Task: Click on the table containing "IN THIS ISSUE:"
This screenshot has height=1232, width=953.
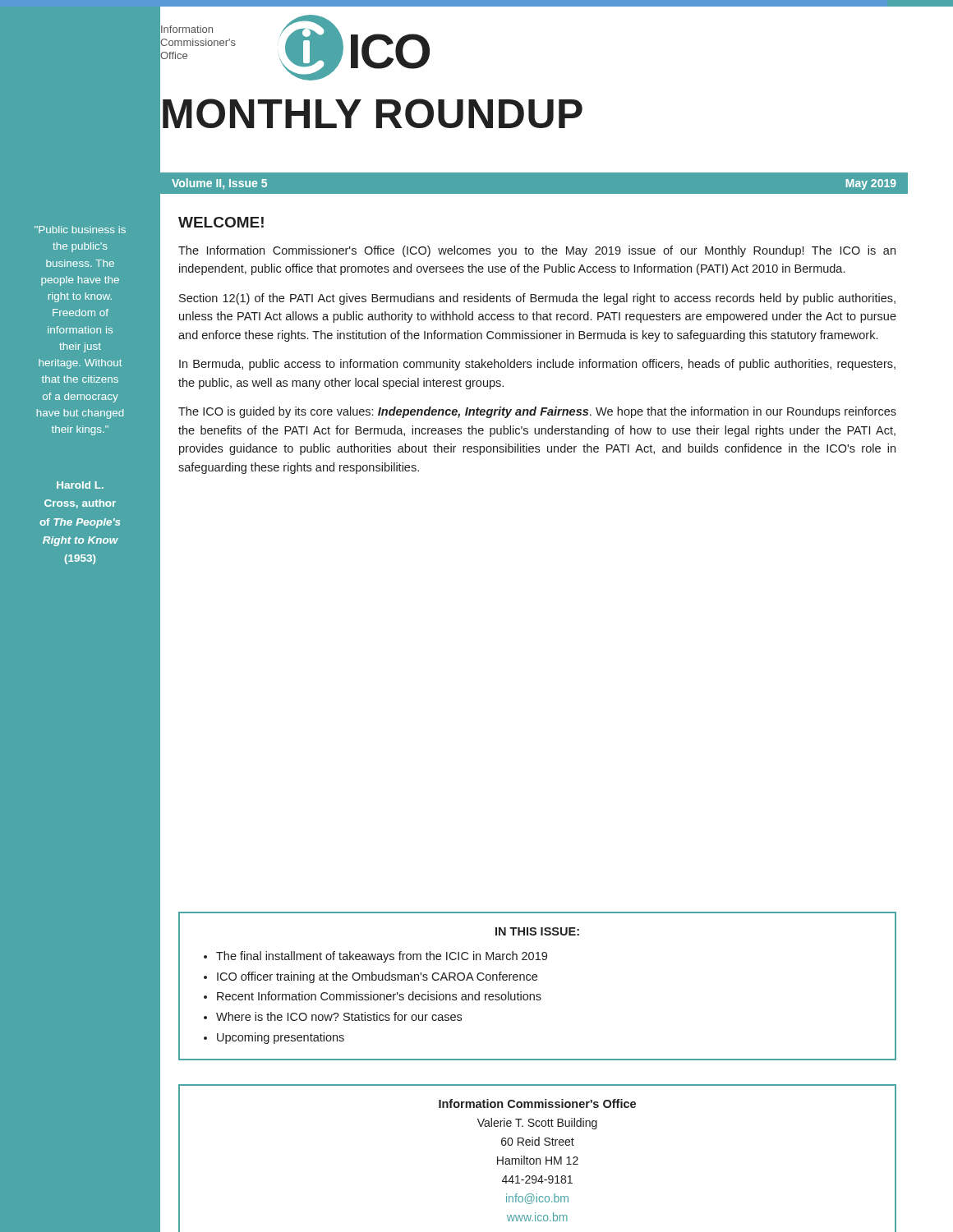Action: [x=537, y=986]
